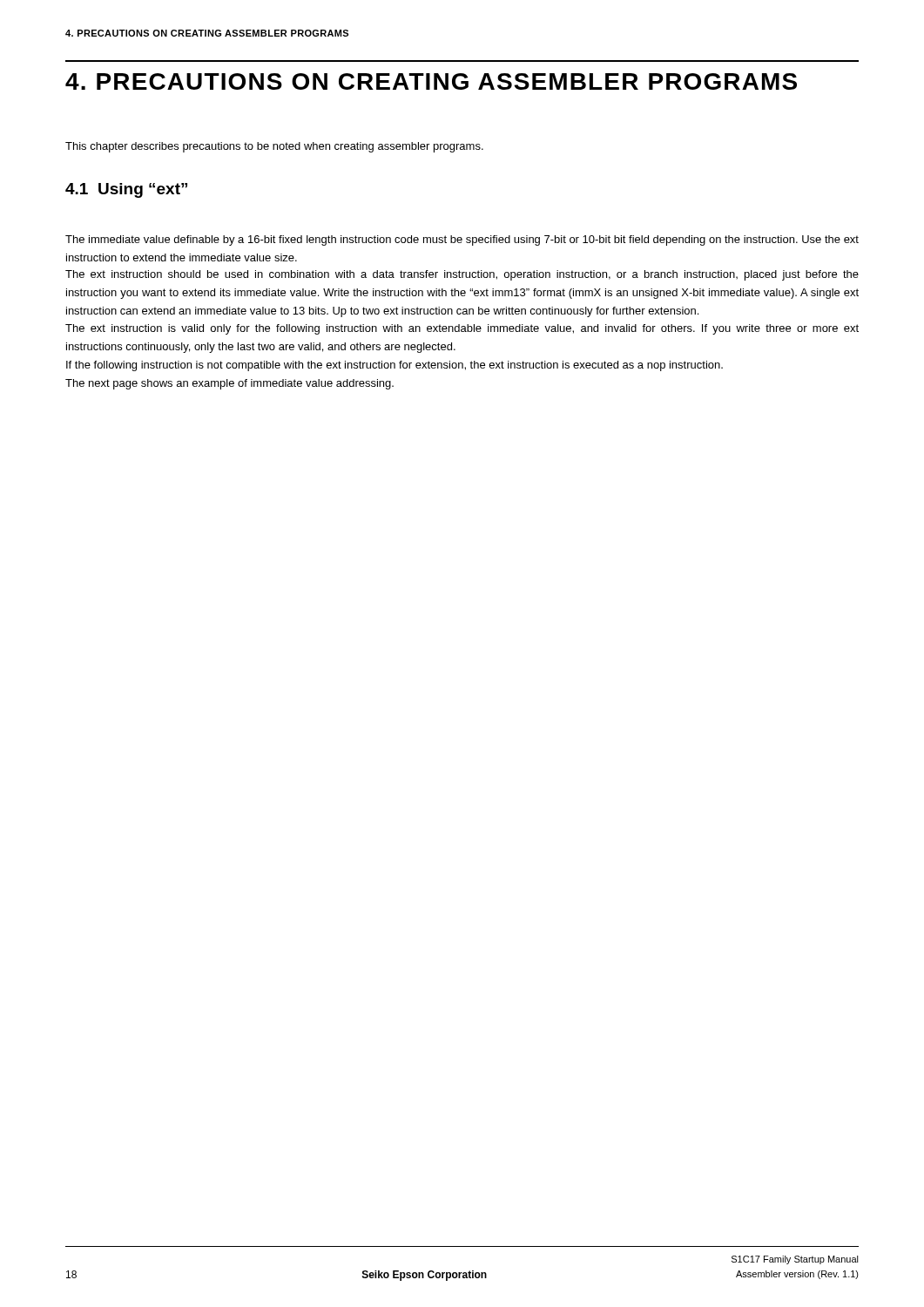924x1307 pixels.
Task: Navigate to the passage starting "4. PRECAUTIONS ON"
Action: (x=462, y=82)
